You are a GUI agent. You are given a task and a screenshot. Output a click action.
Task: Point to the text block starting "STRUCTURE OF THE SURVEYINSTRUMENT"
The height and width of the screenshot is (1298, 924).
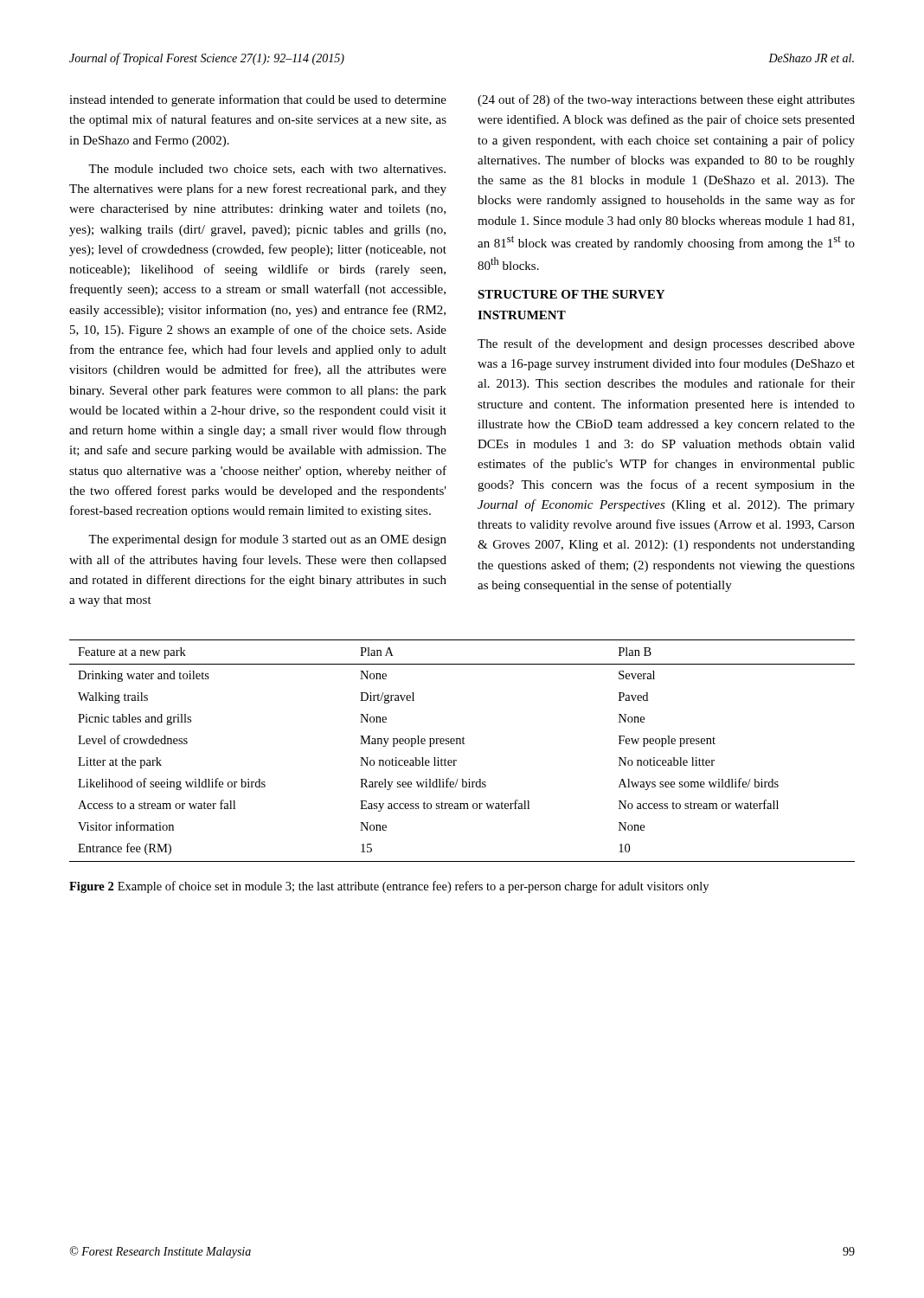(x=571, y=305)
